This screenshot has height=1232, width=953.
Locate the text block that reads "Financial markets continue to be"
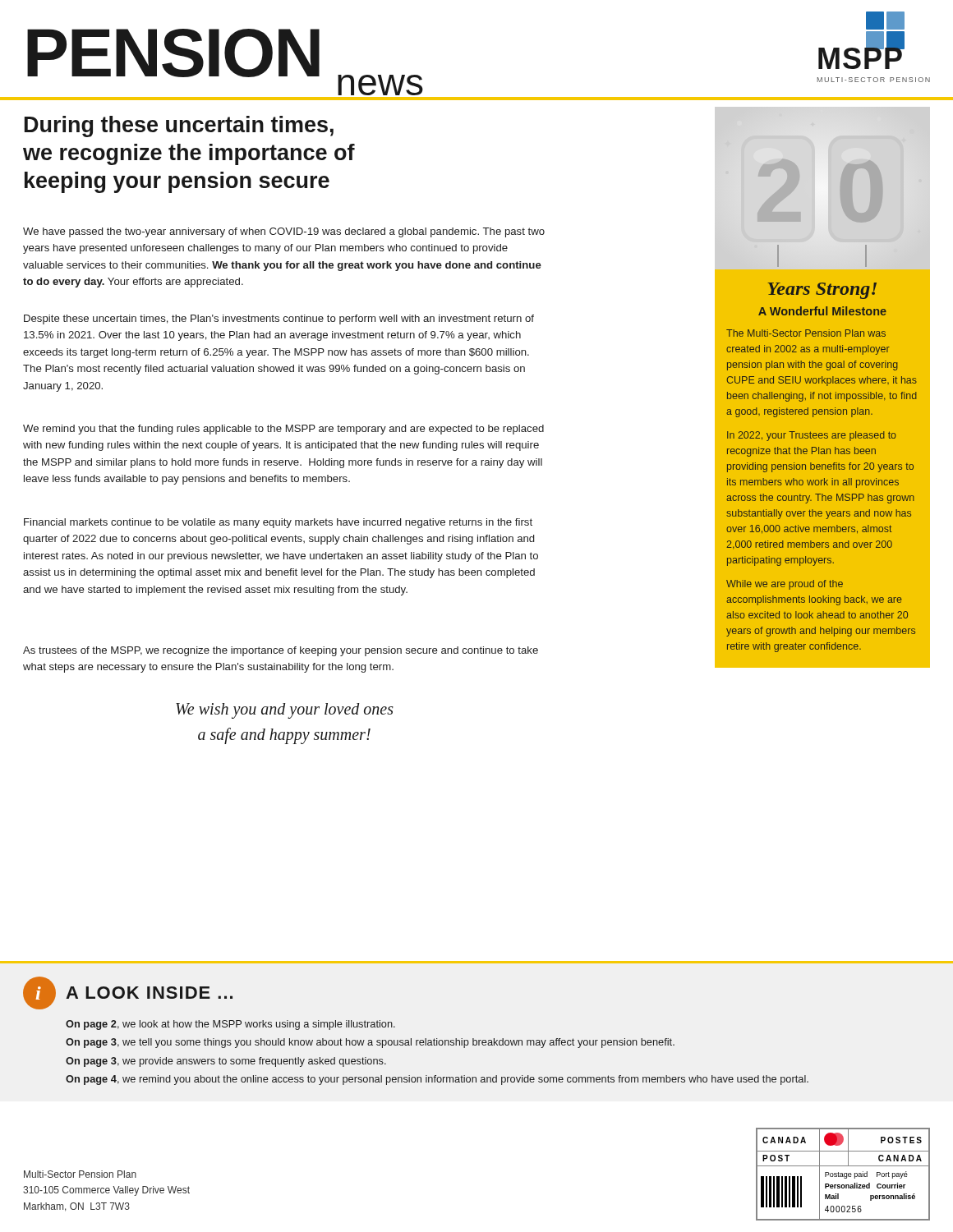click(281, 556)
